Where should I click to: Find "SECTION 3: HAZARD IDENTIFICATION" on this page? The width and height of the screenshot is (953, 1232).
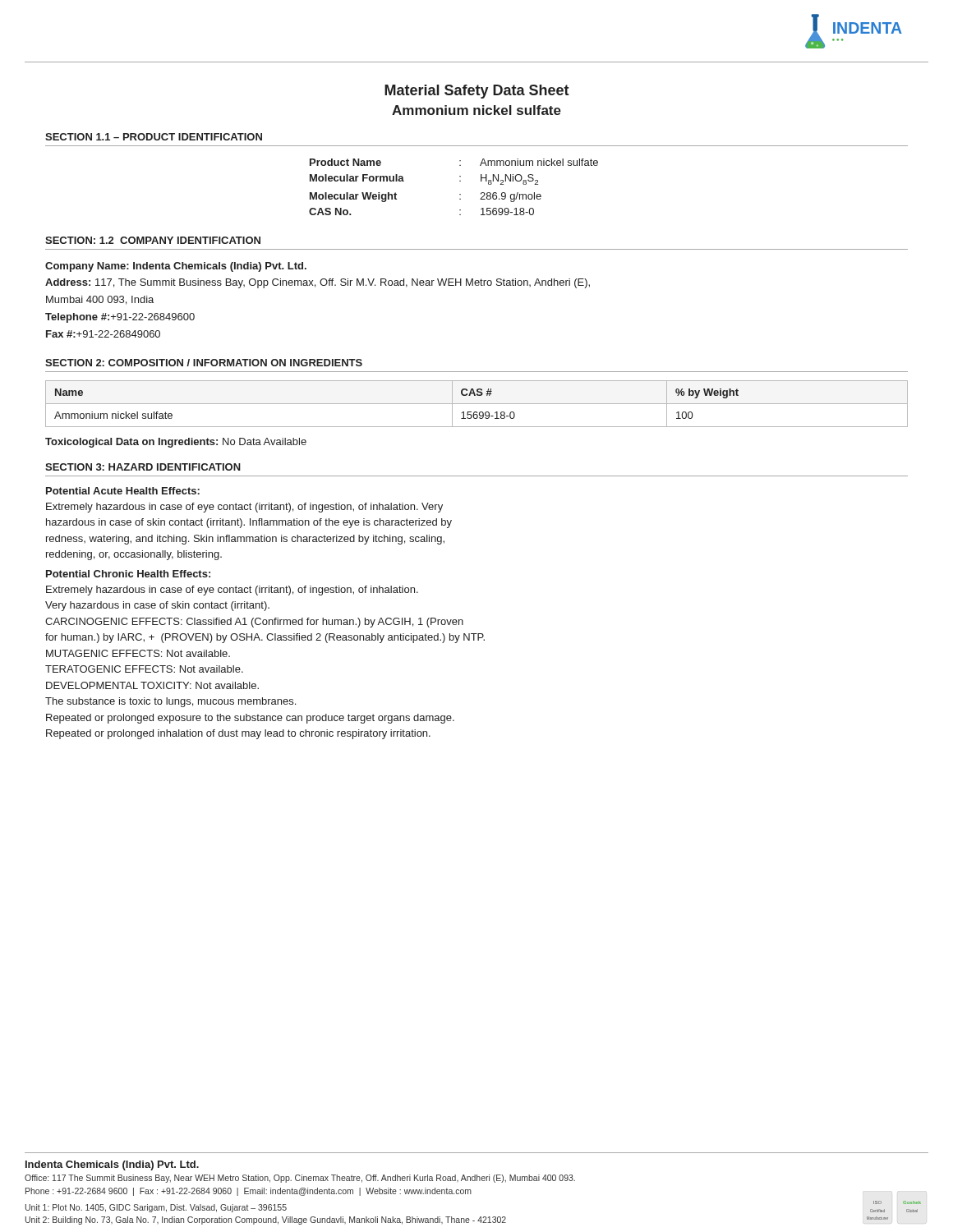tap(143, 467)
